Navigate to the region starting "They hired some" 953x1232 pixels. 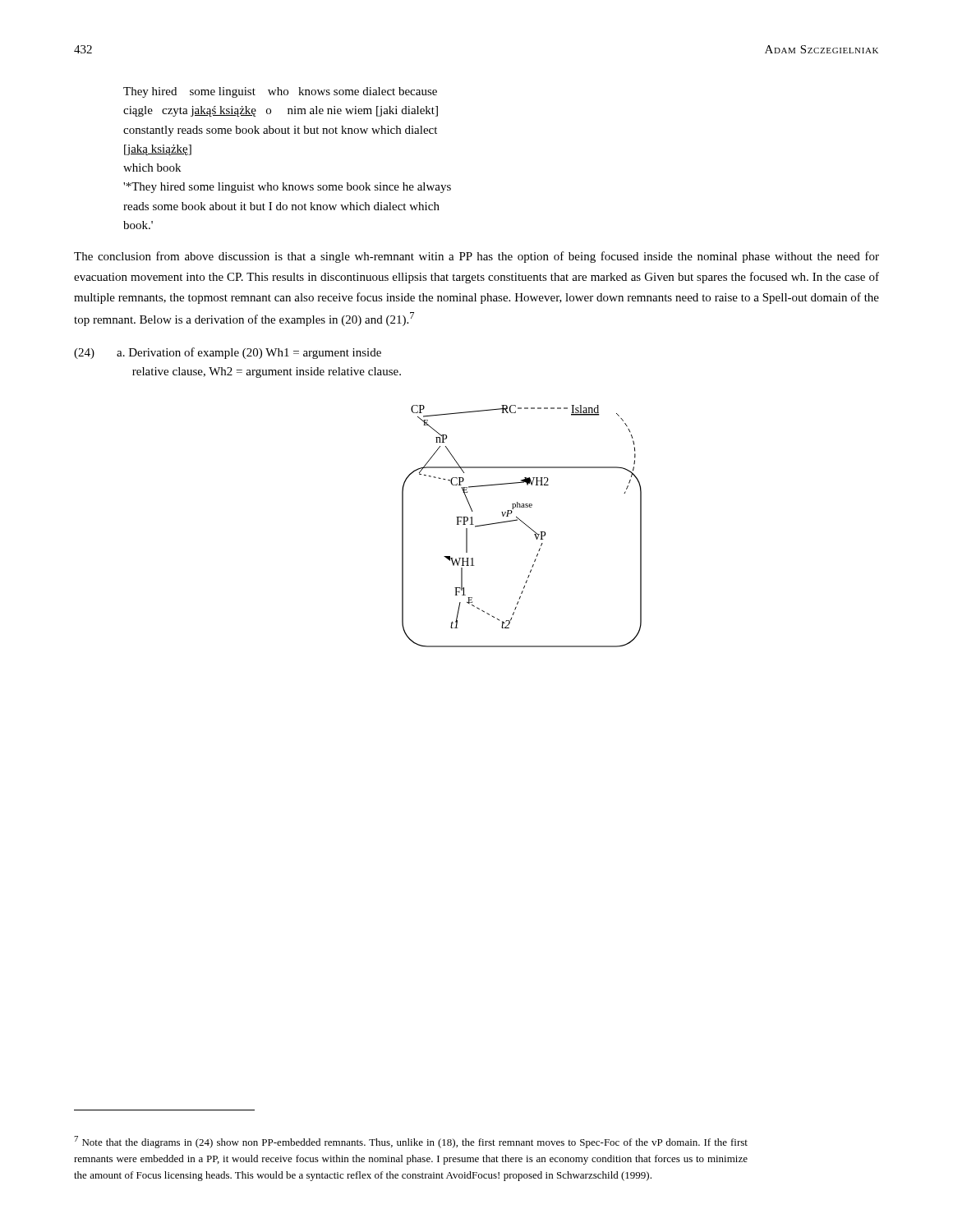[280, 92]
